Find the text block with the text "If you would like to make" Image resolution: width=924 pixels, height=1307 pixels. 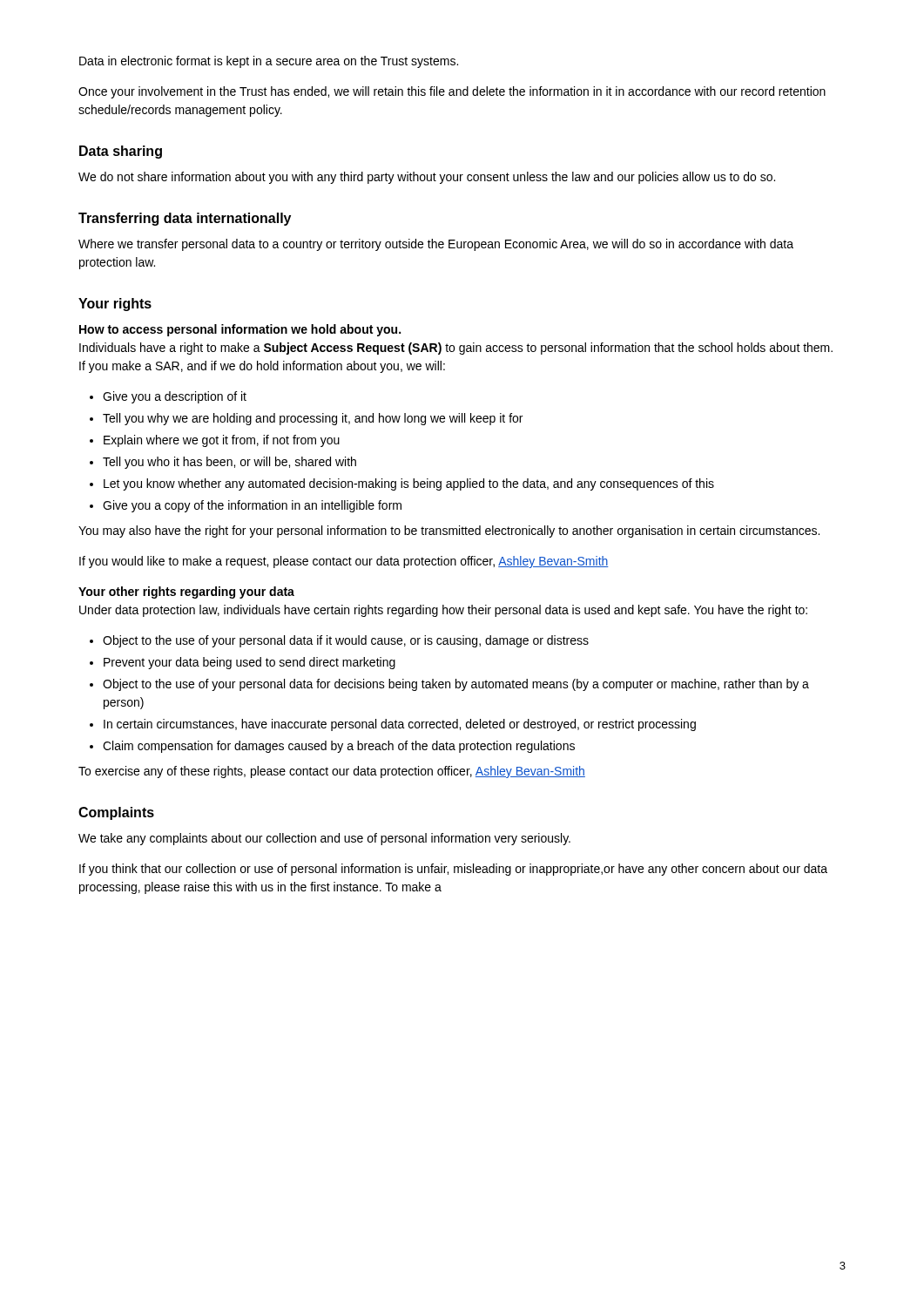click(343, 561)
